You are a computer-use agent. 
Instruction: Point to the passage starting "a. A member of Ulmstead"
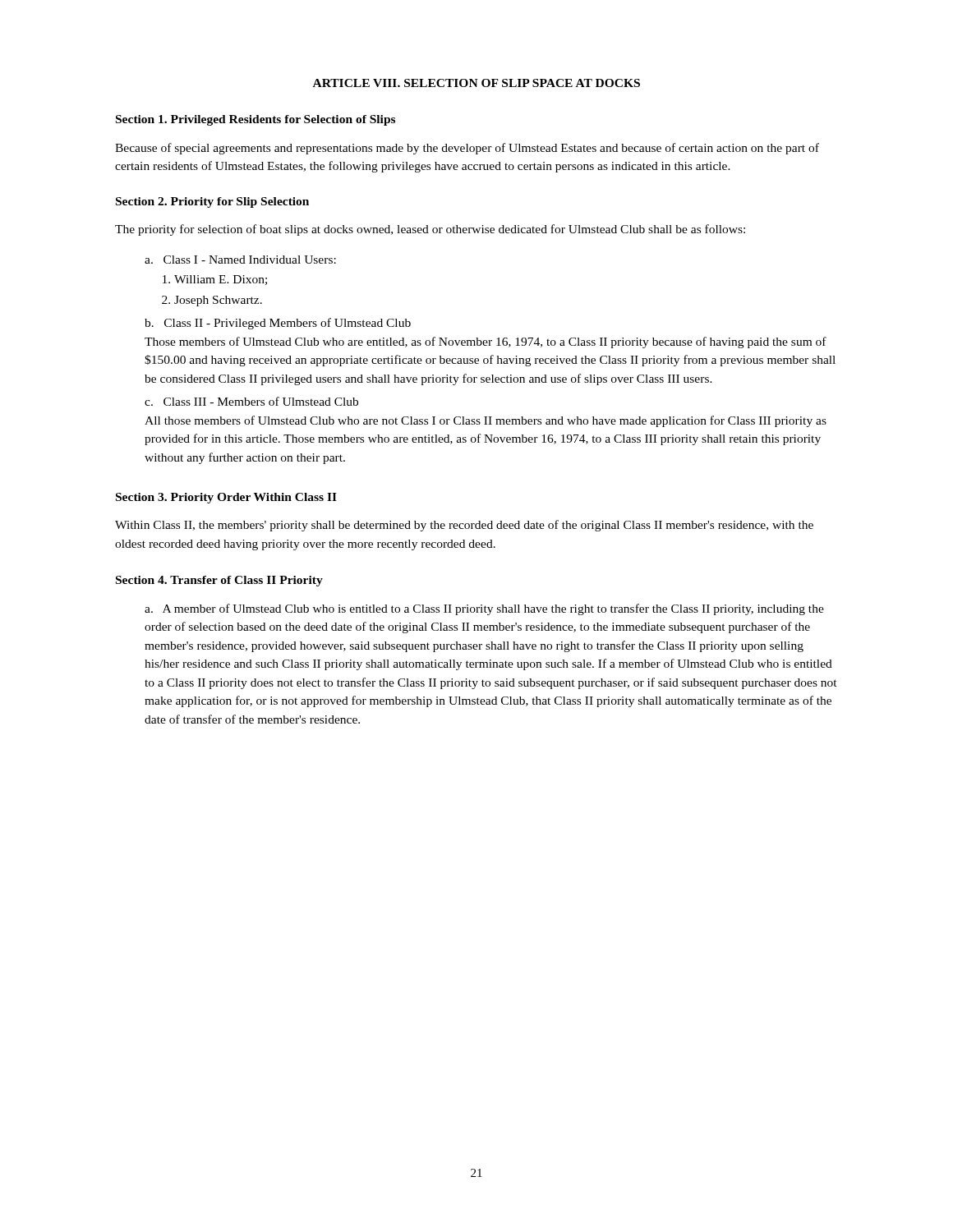point(491,663)
